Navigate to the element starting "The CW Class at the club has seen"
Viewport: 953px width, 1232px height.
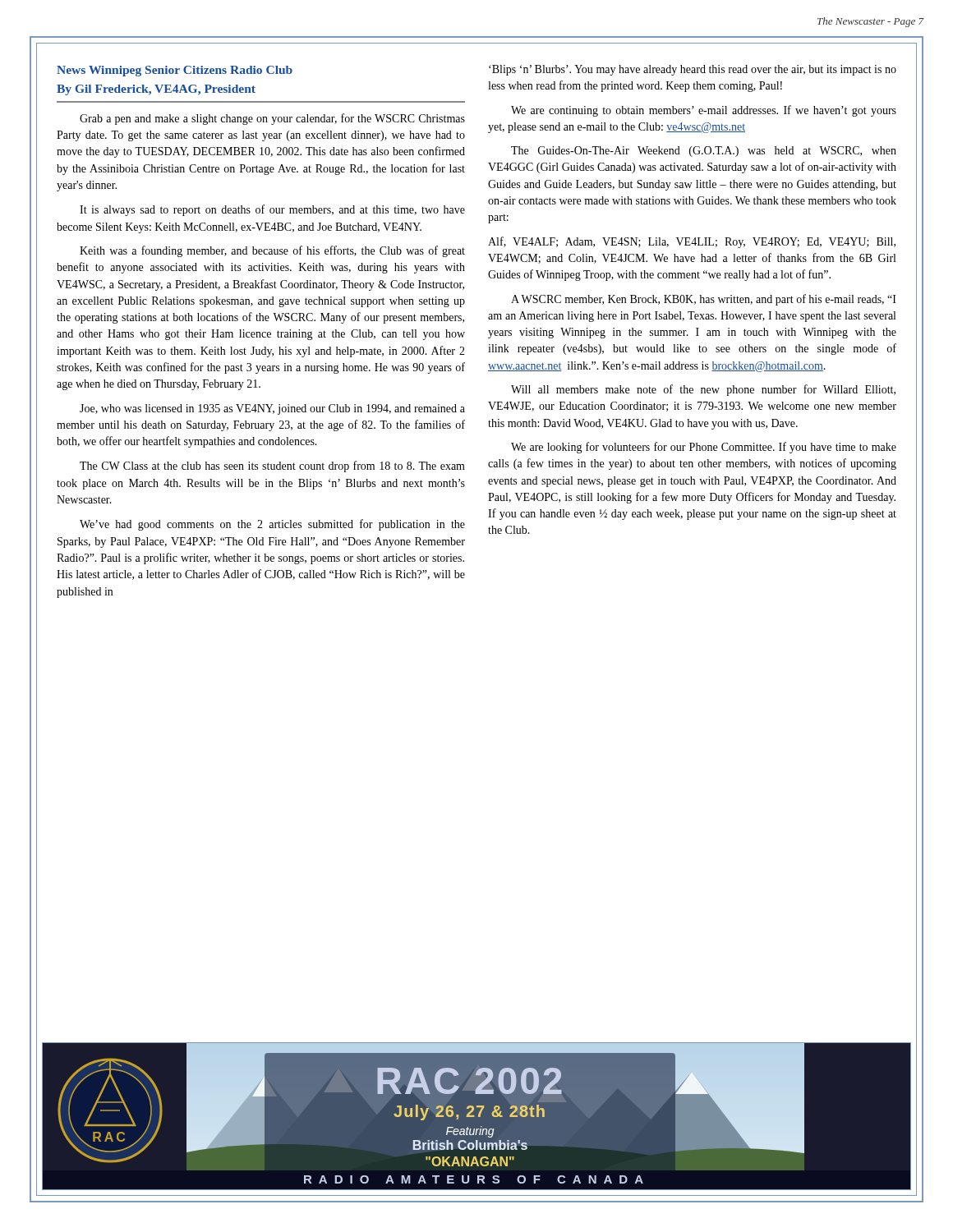(261, 484)
